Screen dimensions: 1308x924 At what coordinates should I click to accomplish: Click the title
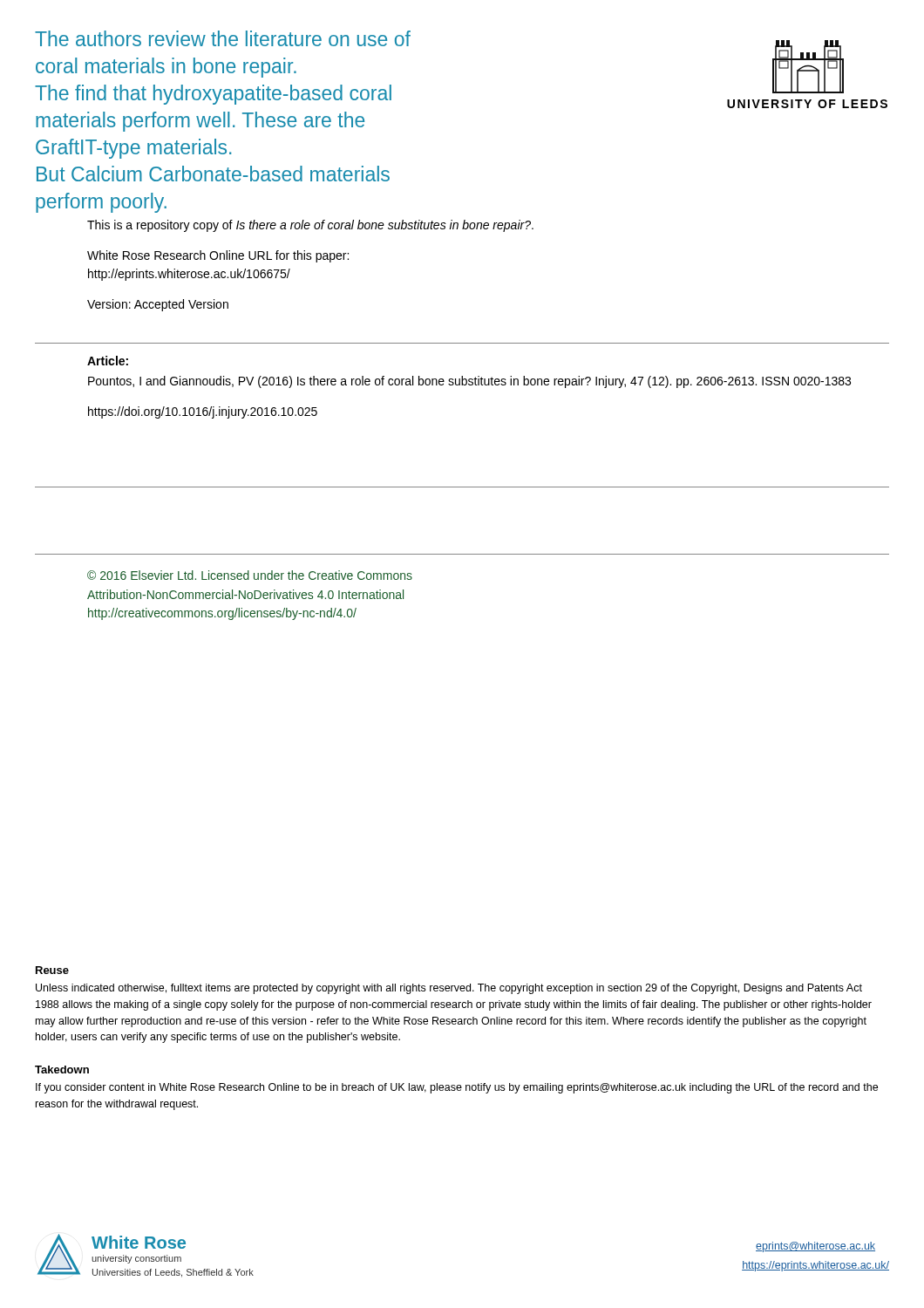click(x=223, y=120)
